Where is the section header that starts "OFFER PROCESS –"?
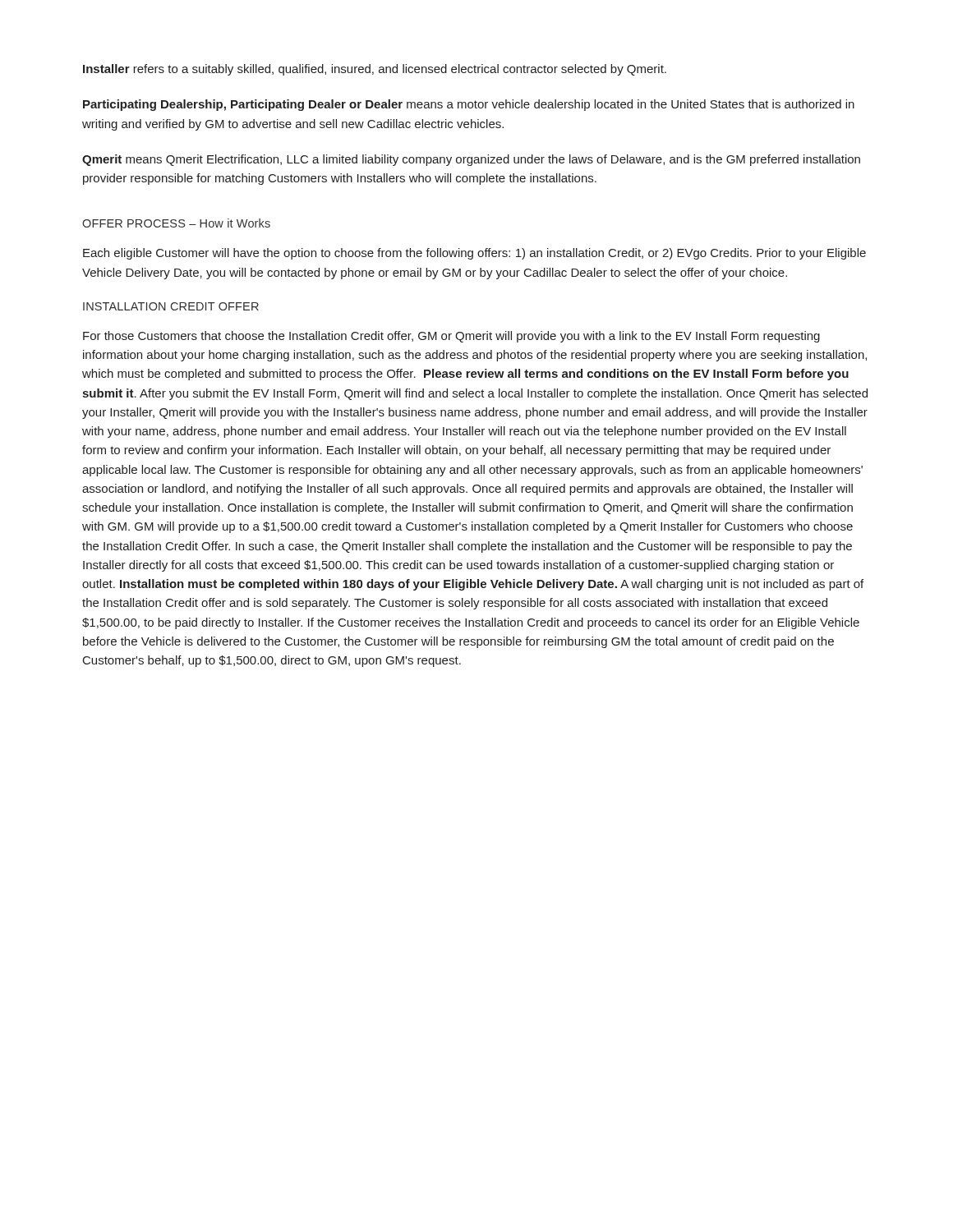 coord(176,224)
